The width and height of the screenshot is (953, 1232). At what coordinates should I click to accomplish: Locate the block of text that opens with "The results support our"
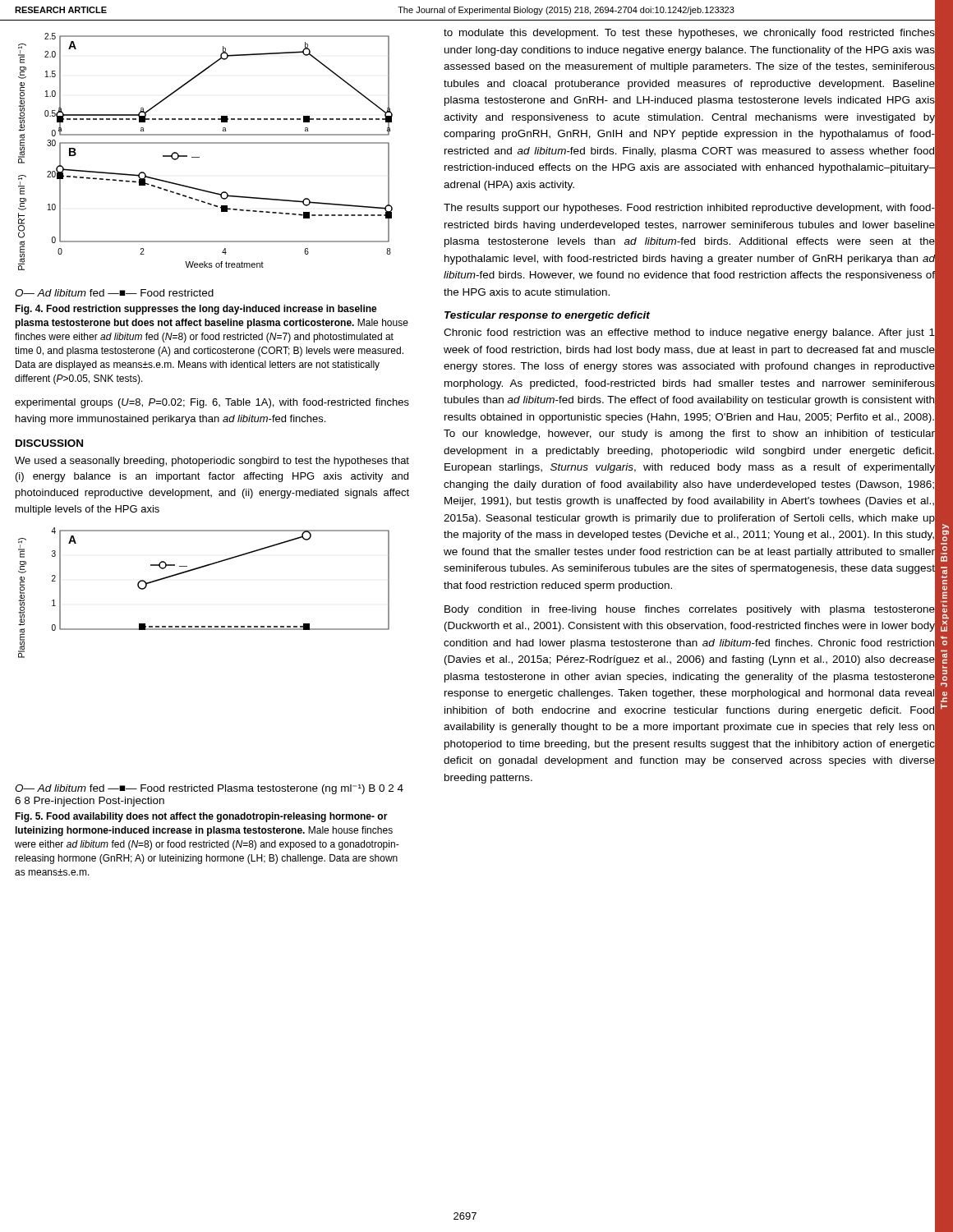pyautogui.click(x=689, y=250)
